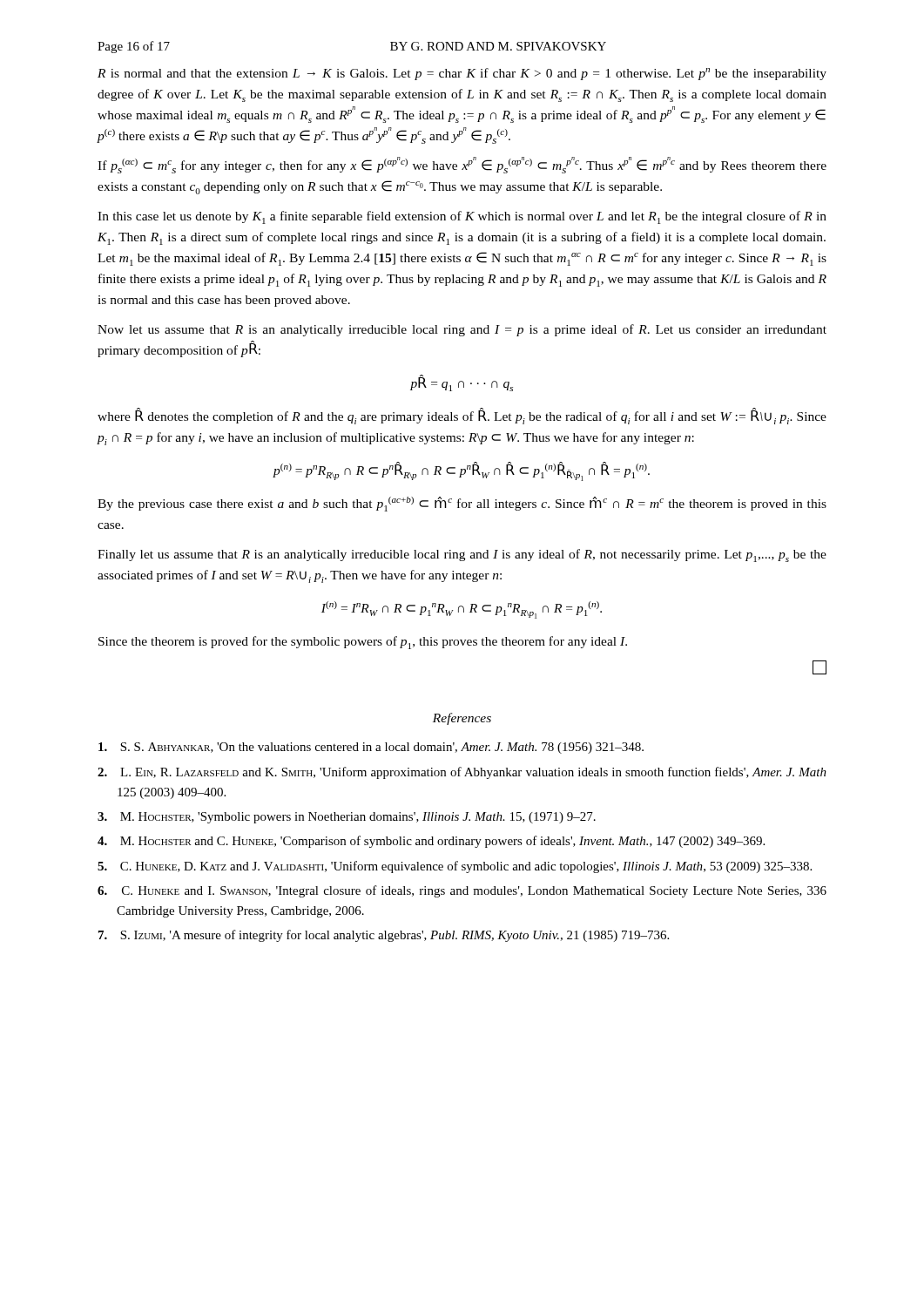Find the block on this page that starts "In this case"
This screenshot has height=1307, width=924.
462,258
